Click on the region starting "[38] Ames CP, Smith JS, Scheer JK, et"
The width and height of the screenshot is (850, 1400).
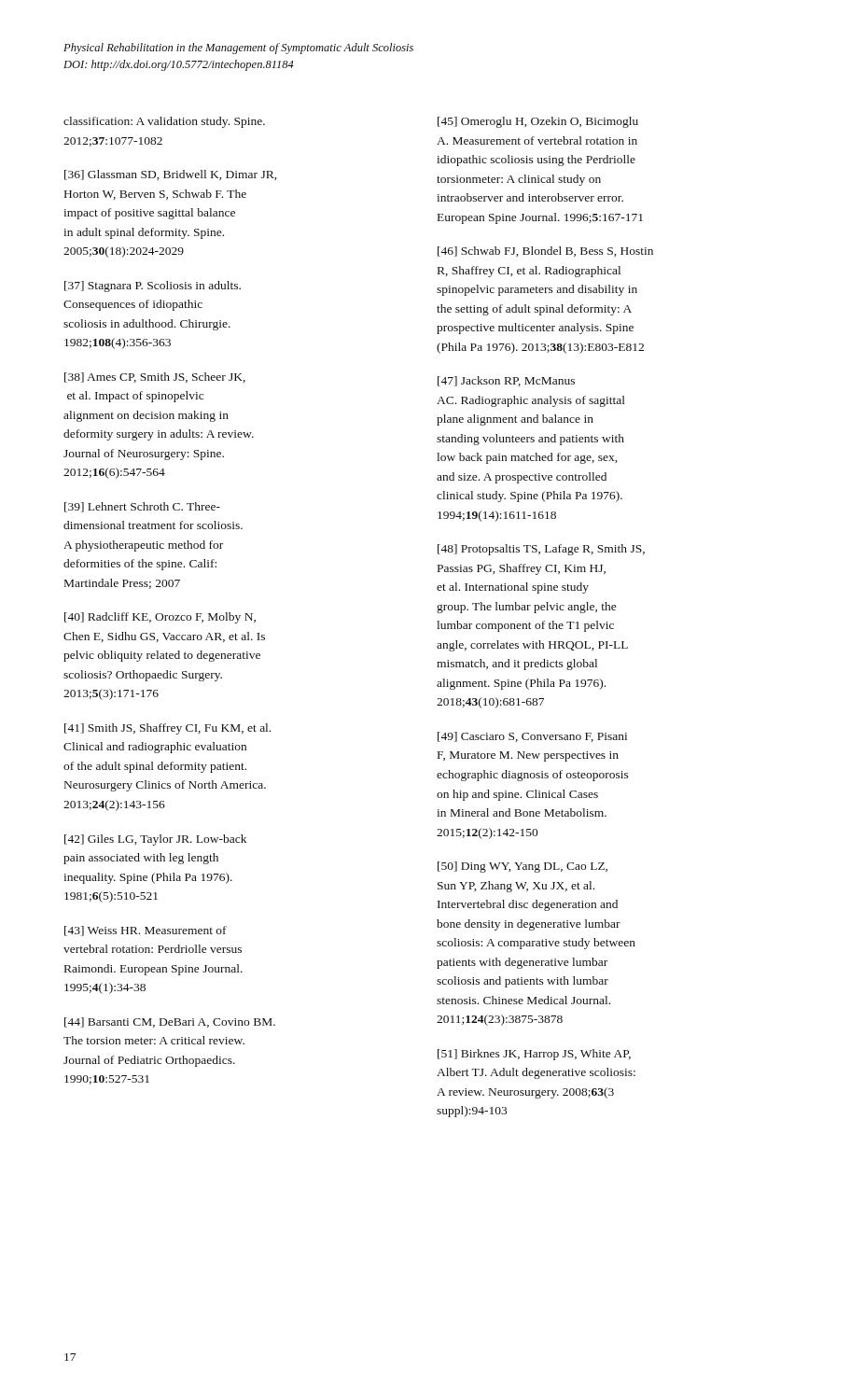coord(231,425)
